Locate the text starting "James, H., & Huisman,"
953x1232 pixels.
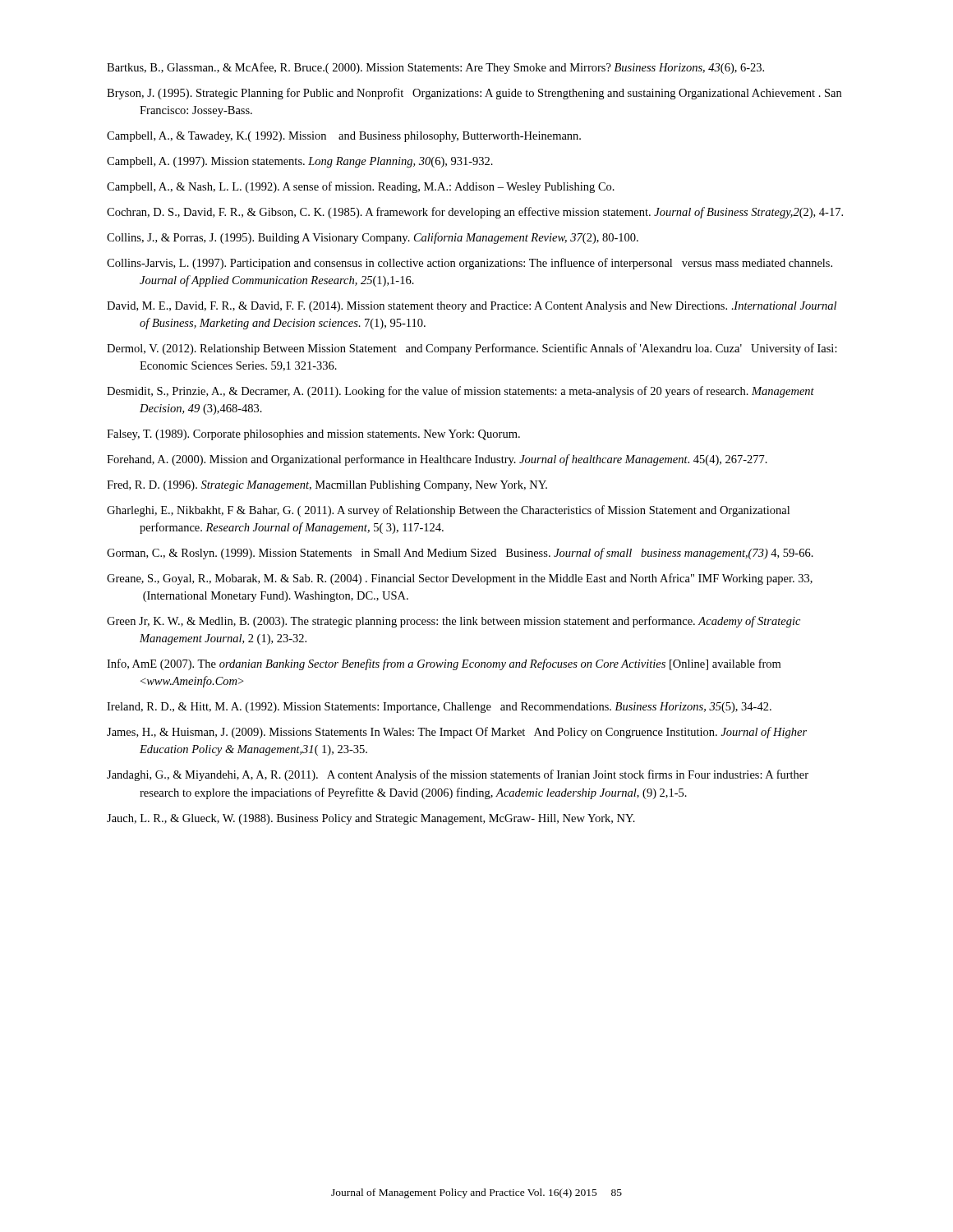(457, 741)
